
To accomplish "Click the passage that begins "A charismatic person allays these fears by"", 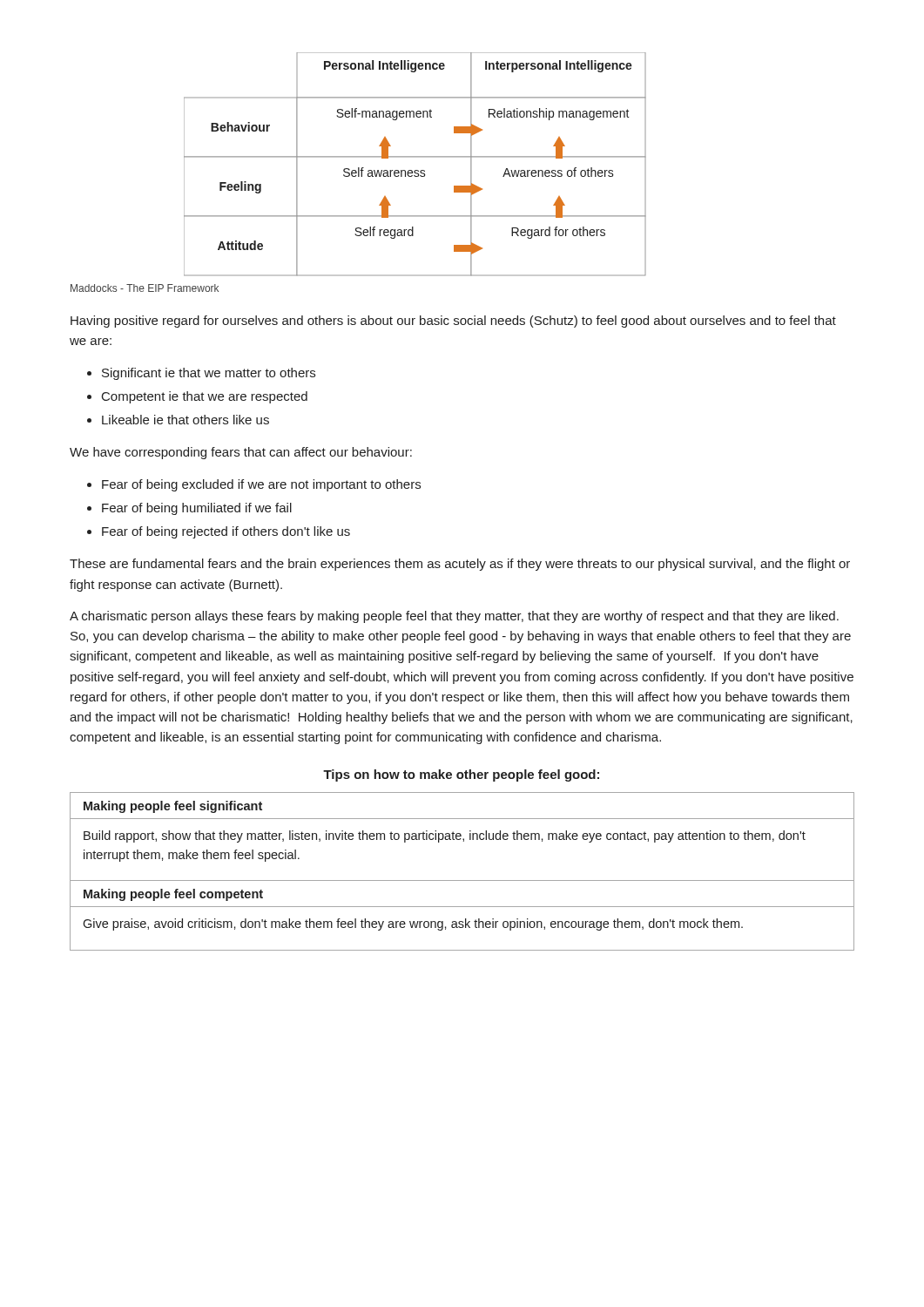I will tap(462, 676).
